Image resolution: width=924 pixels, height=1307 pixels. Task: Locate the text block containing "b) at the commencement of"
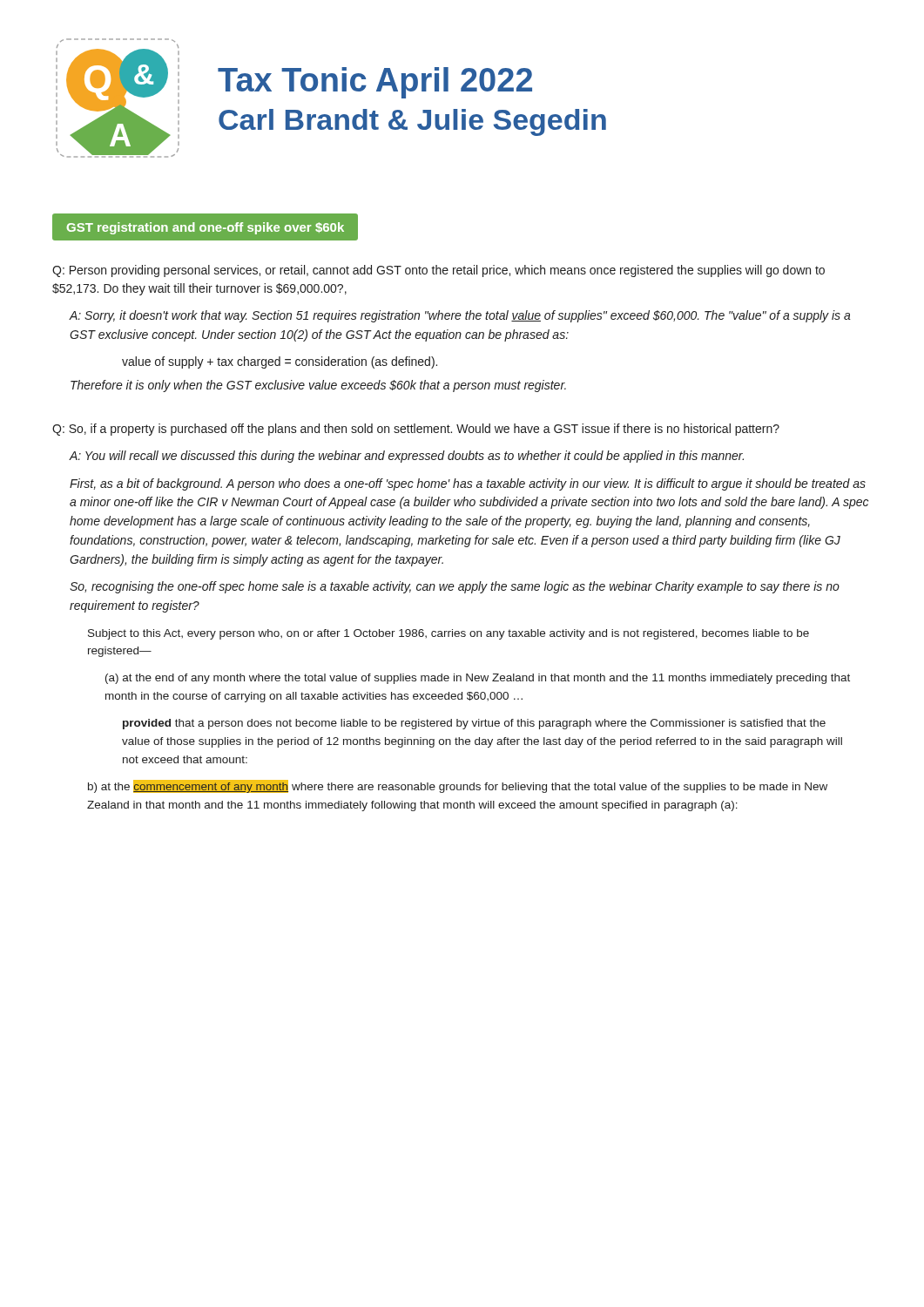click(x=457, y=796)
